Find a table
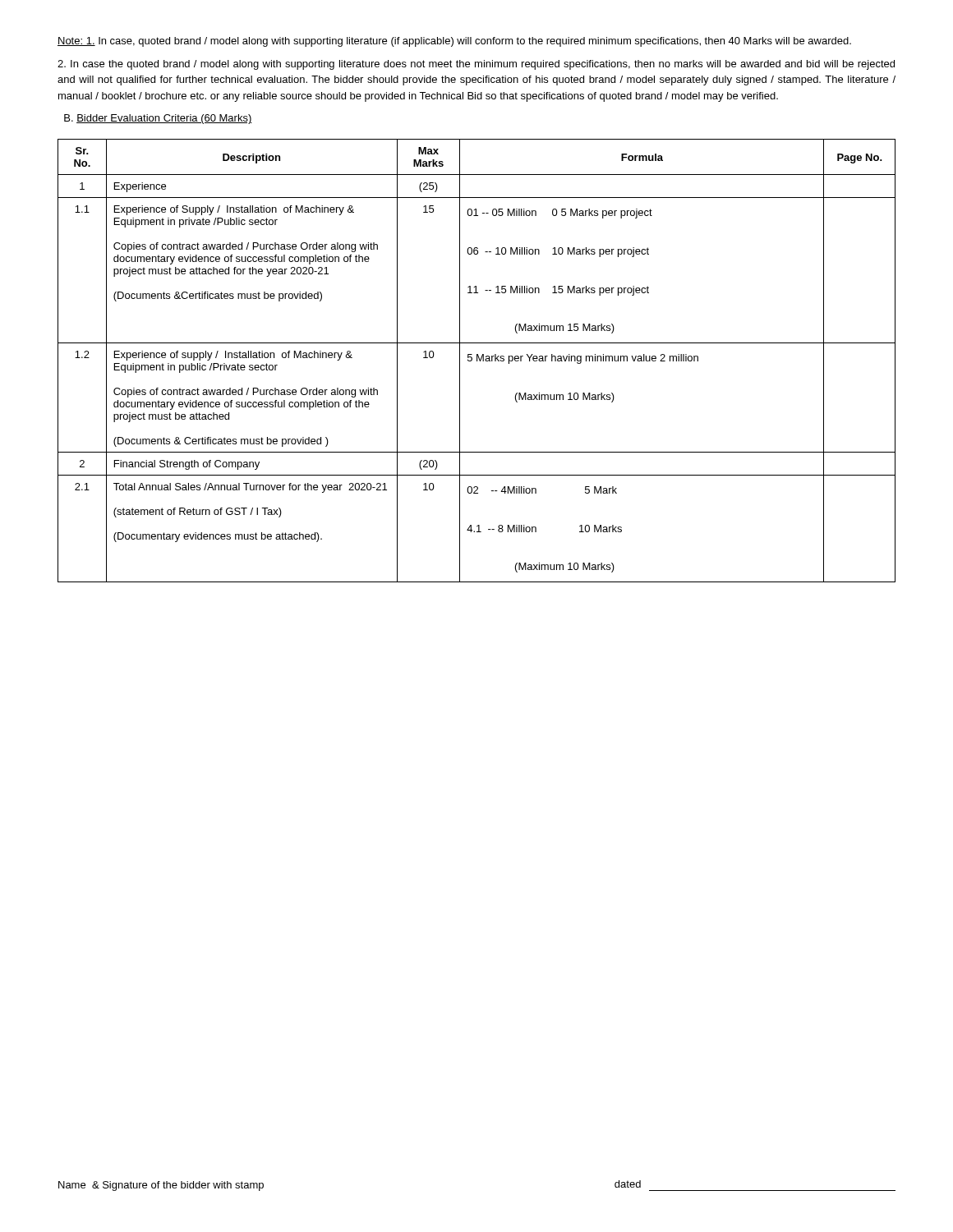 476,360
